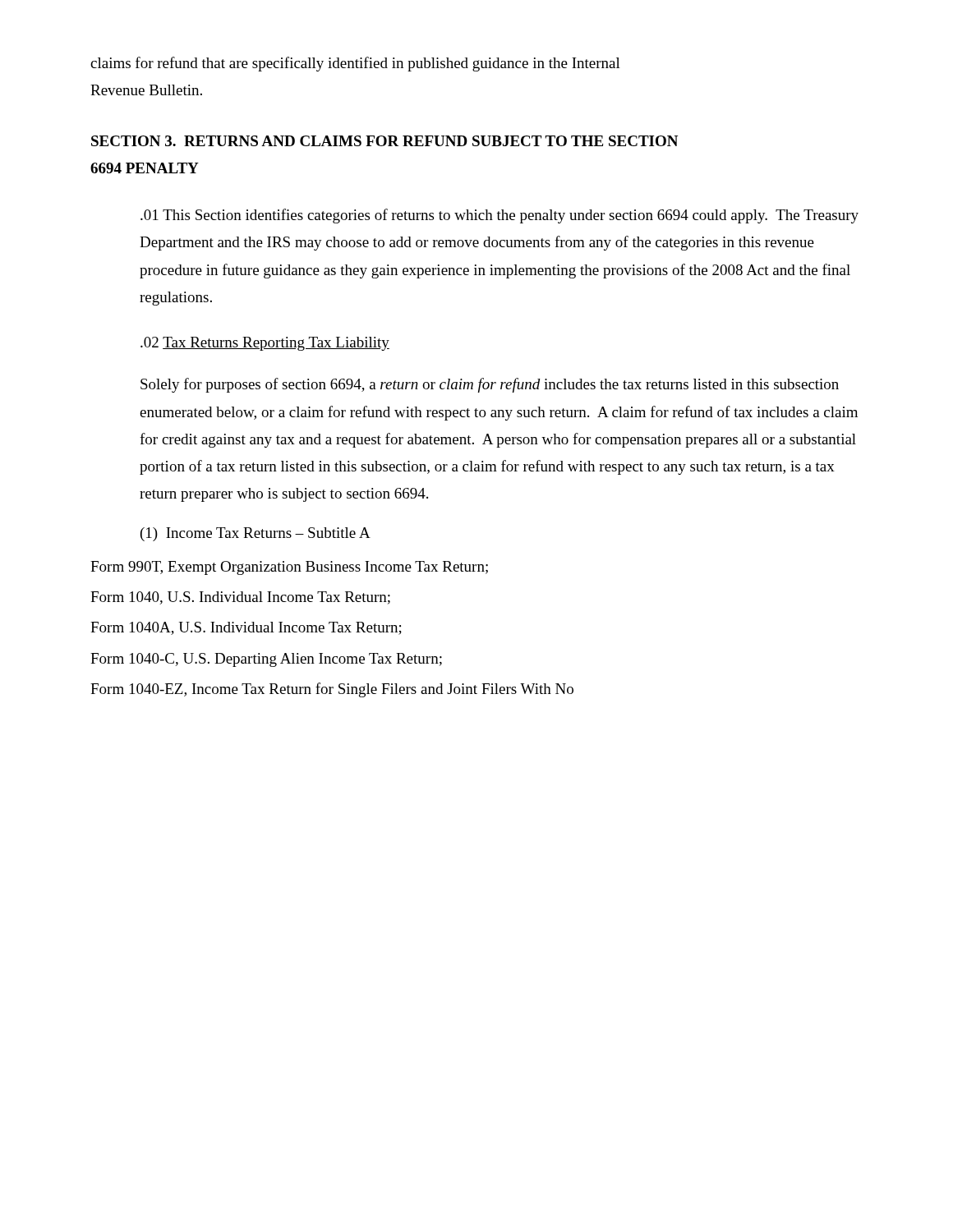Find the passage starting "claims for refund that"

(355, 77)
